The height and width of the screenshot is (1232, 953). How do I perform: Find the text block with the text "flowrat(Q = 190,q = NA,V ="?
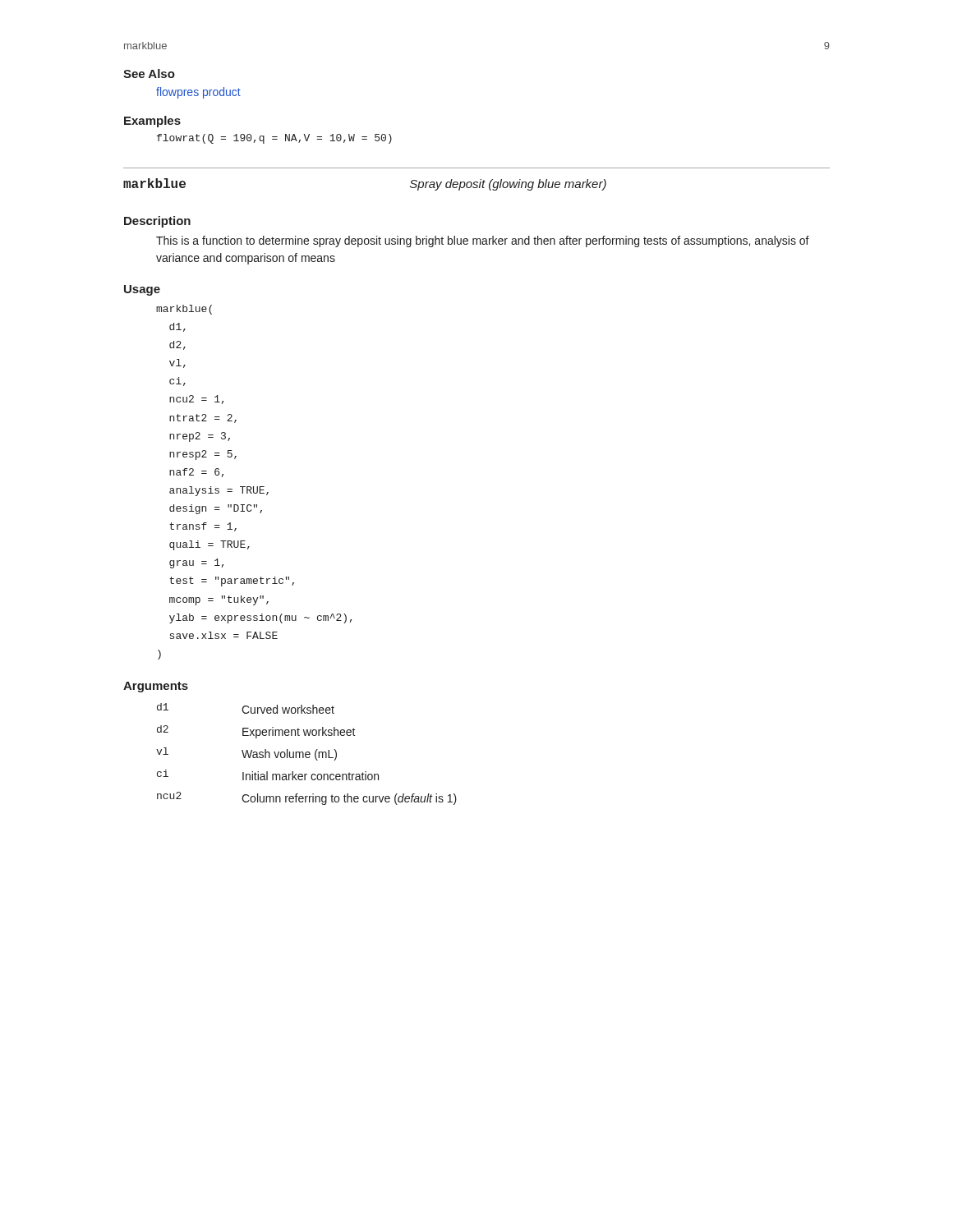tap(275, 138)
